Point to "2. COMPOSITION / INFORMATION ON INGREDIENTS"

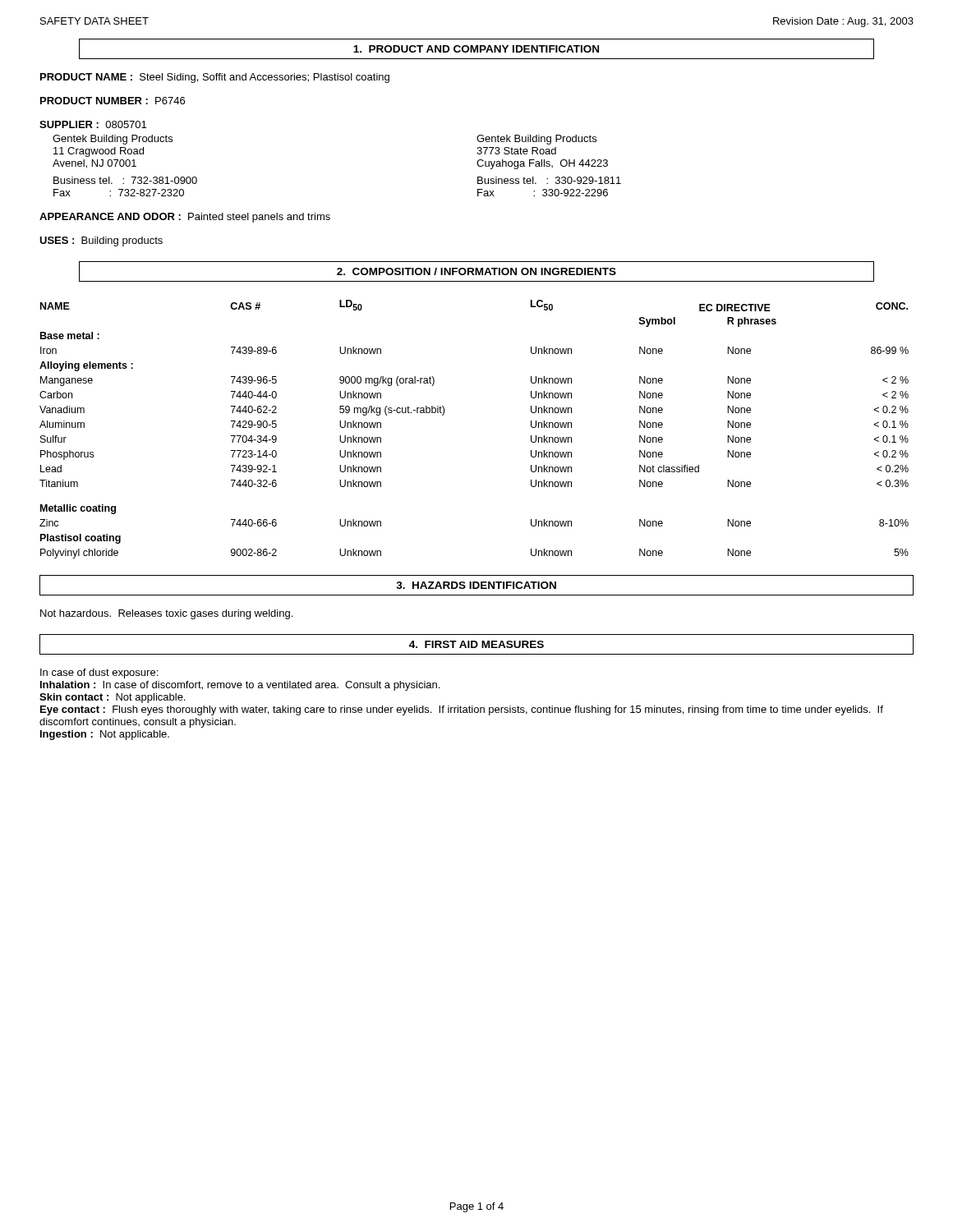point(476,271)
